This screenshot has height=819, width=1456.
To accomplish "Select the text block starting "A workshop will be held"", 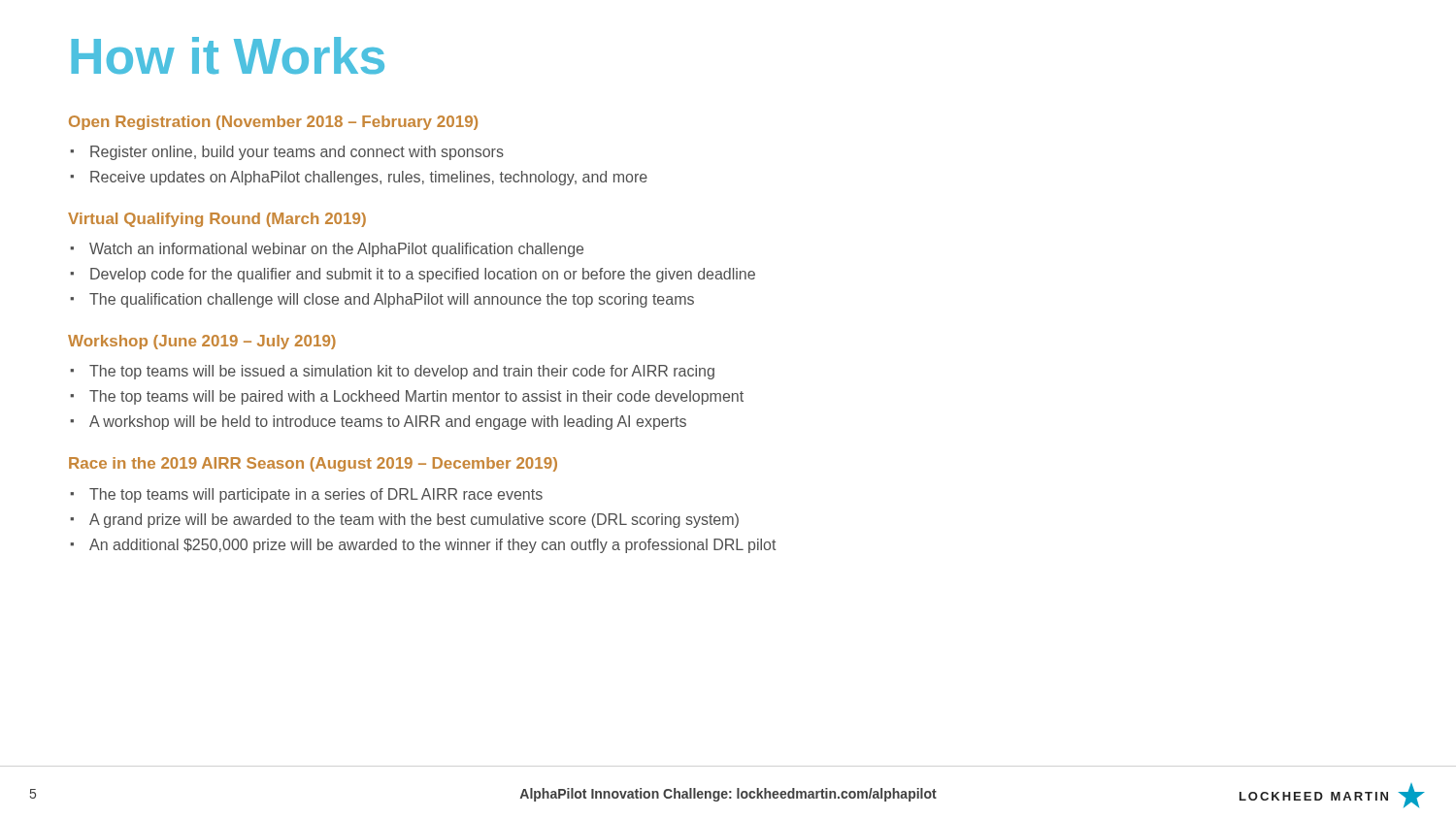I will [x=388, y=422].
